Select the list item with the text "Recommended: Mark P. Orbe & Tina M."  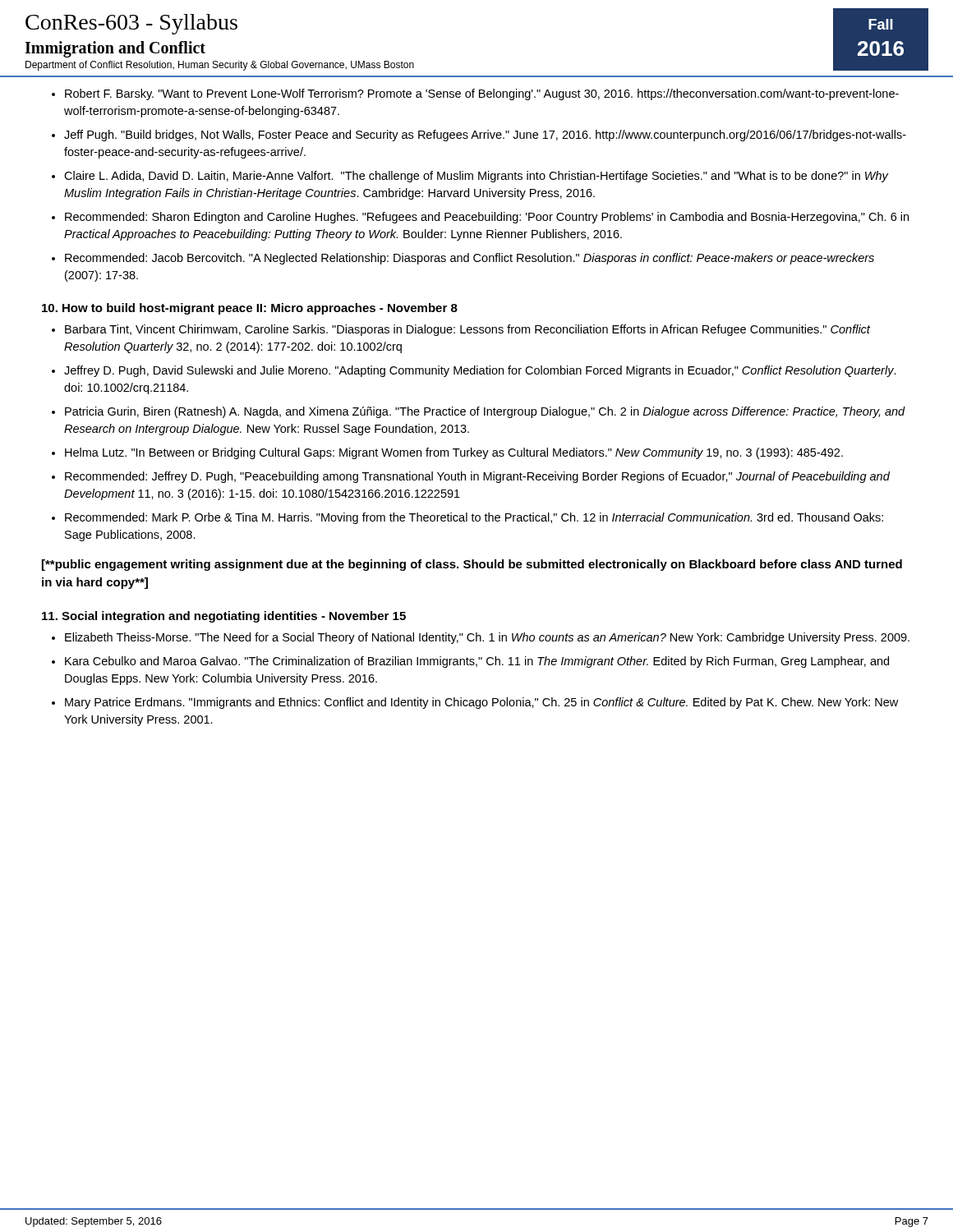(474, 526)
